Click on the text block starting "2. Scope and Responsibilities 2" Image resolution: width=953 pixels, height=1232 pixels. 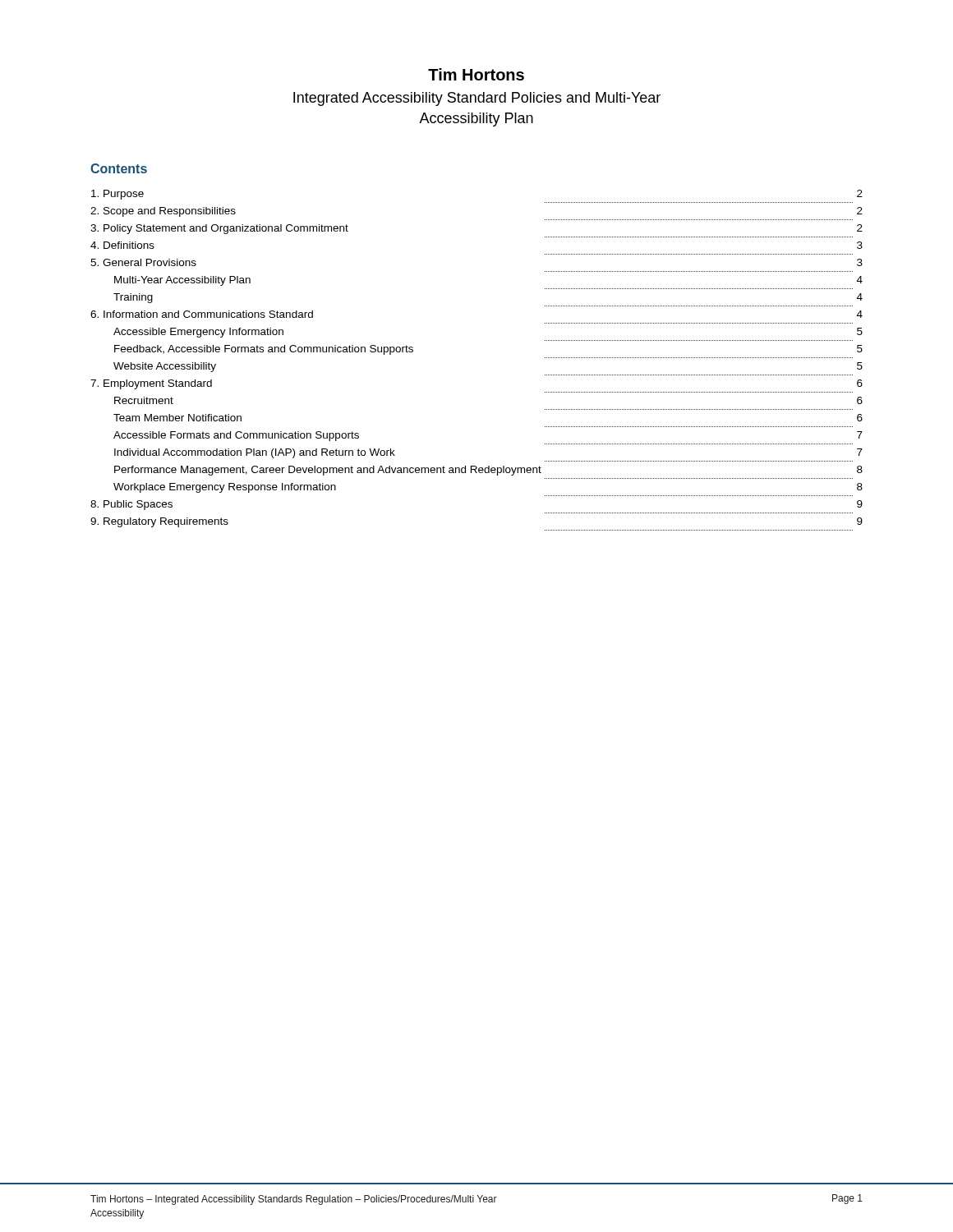pos(162,211)
